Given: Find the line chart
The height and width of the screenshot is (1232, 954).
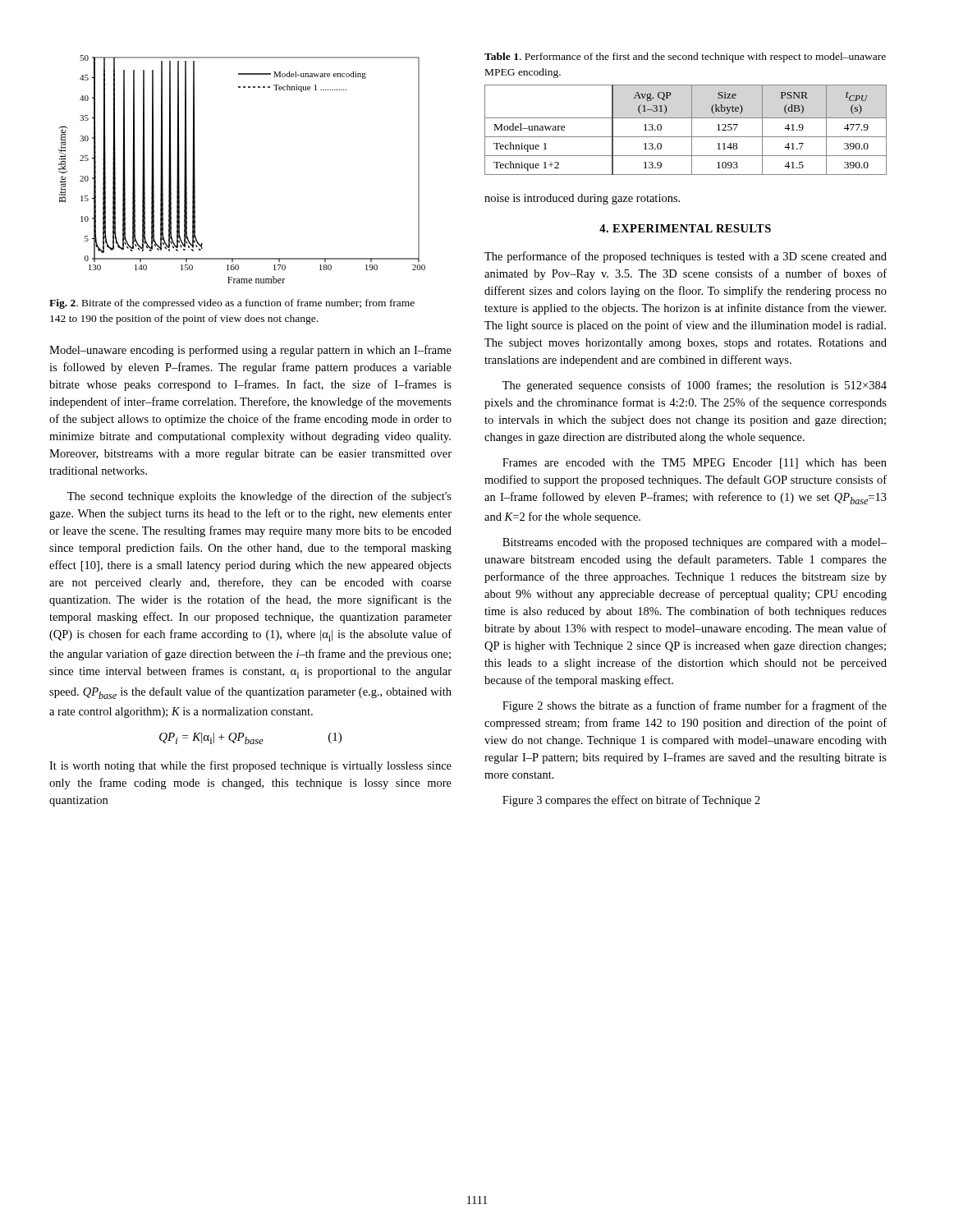Looking at the screenshot, I should click(238, 170).
